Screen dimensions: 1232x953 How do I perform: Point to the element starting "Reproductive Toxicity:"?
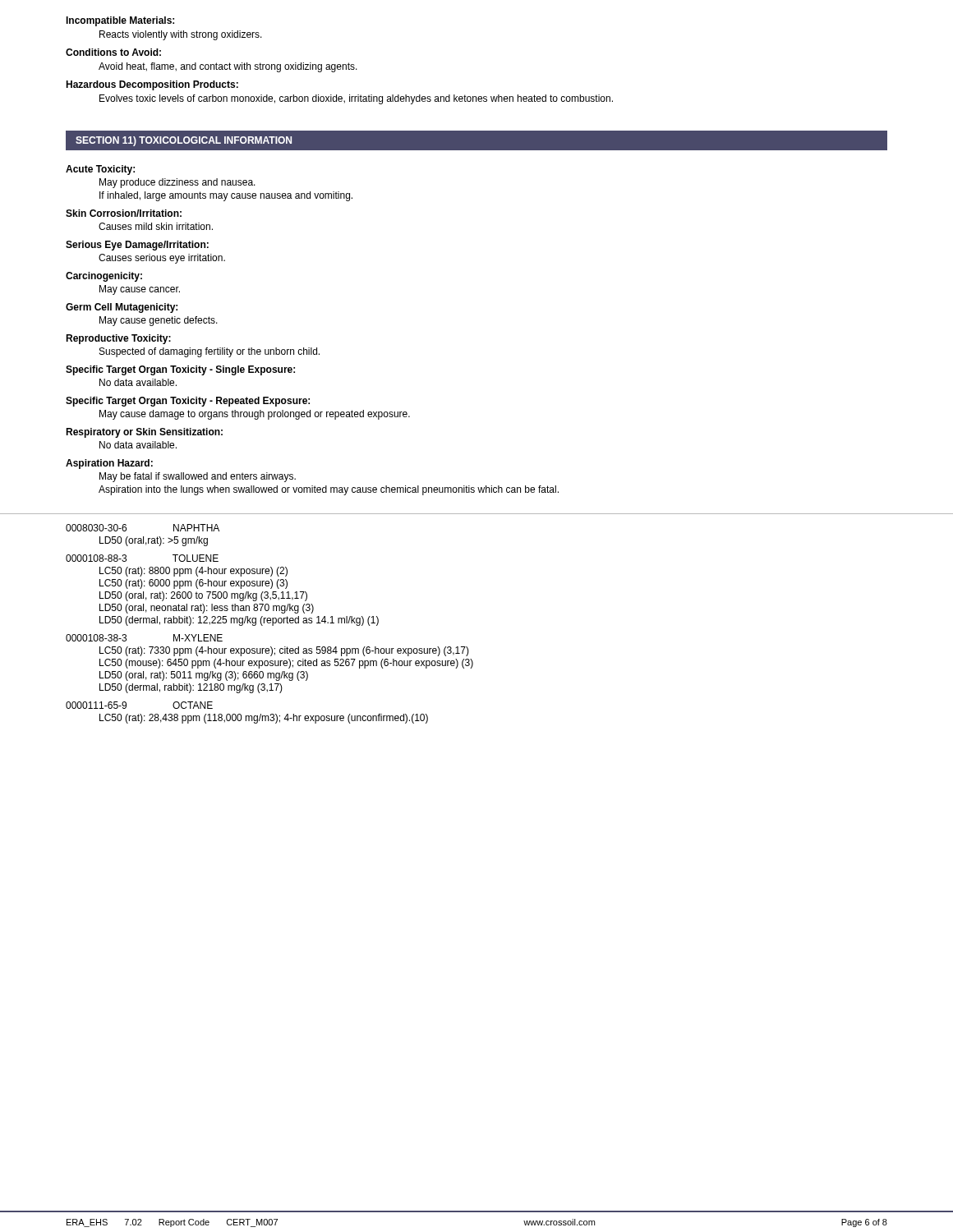click(119, 338)
